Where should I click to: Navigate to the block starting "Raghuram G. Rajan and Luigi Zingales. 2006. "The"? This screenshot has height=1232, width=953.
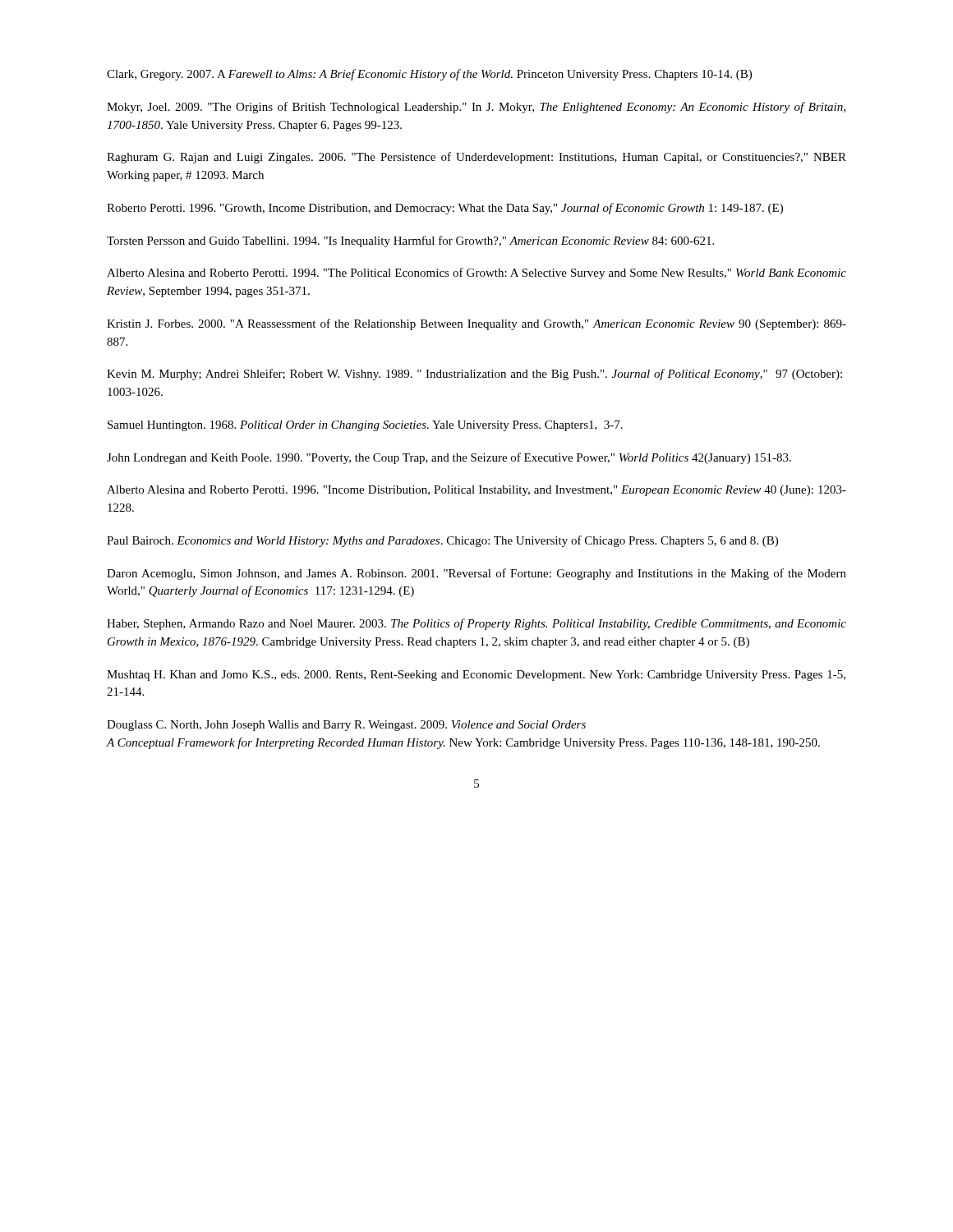476,166
